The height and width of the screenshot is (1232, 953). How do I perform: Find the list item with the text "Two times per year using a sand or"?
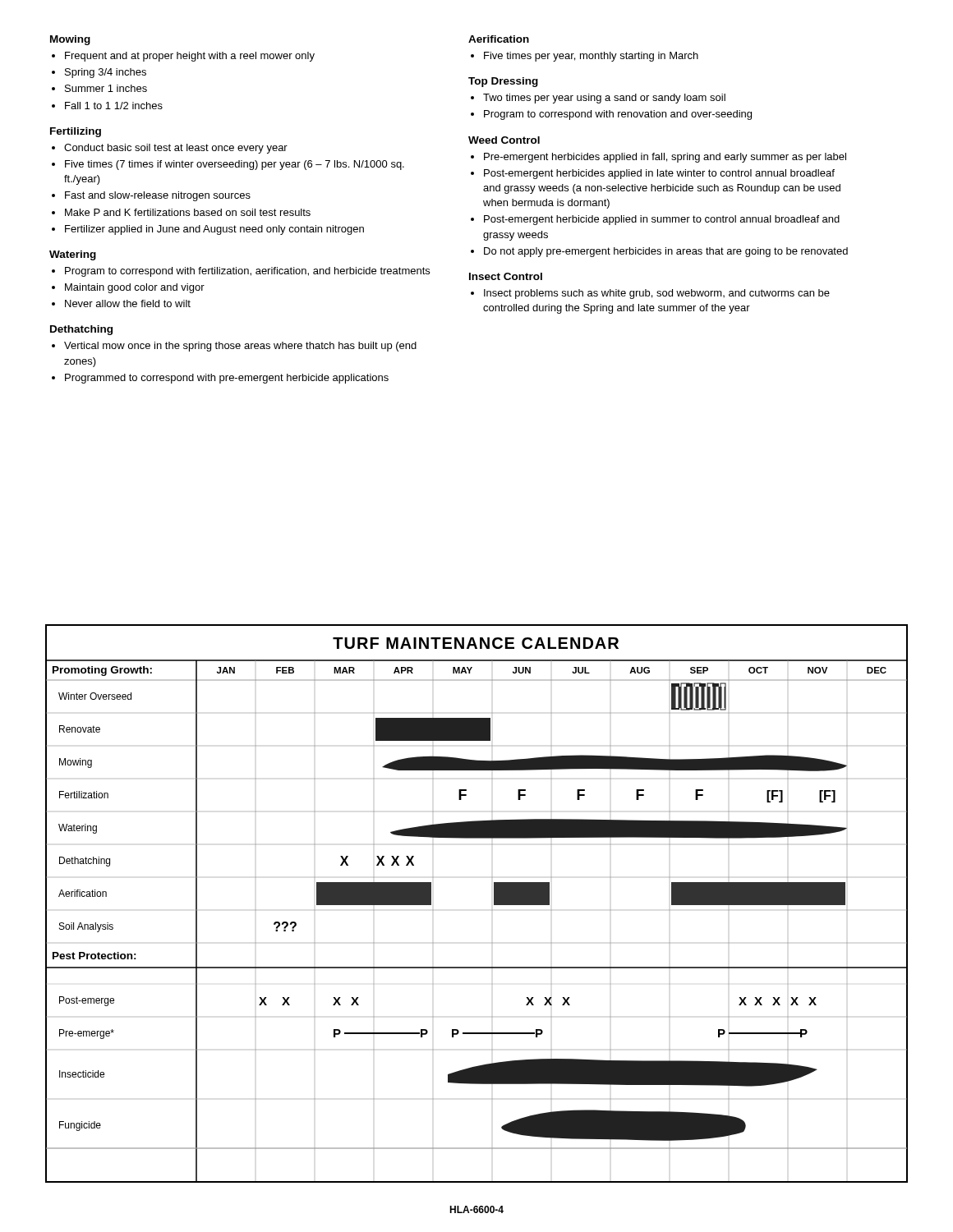(604, 97)
